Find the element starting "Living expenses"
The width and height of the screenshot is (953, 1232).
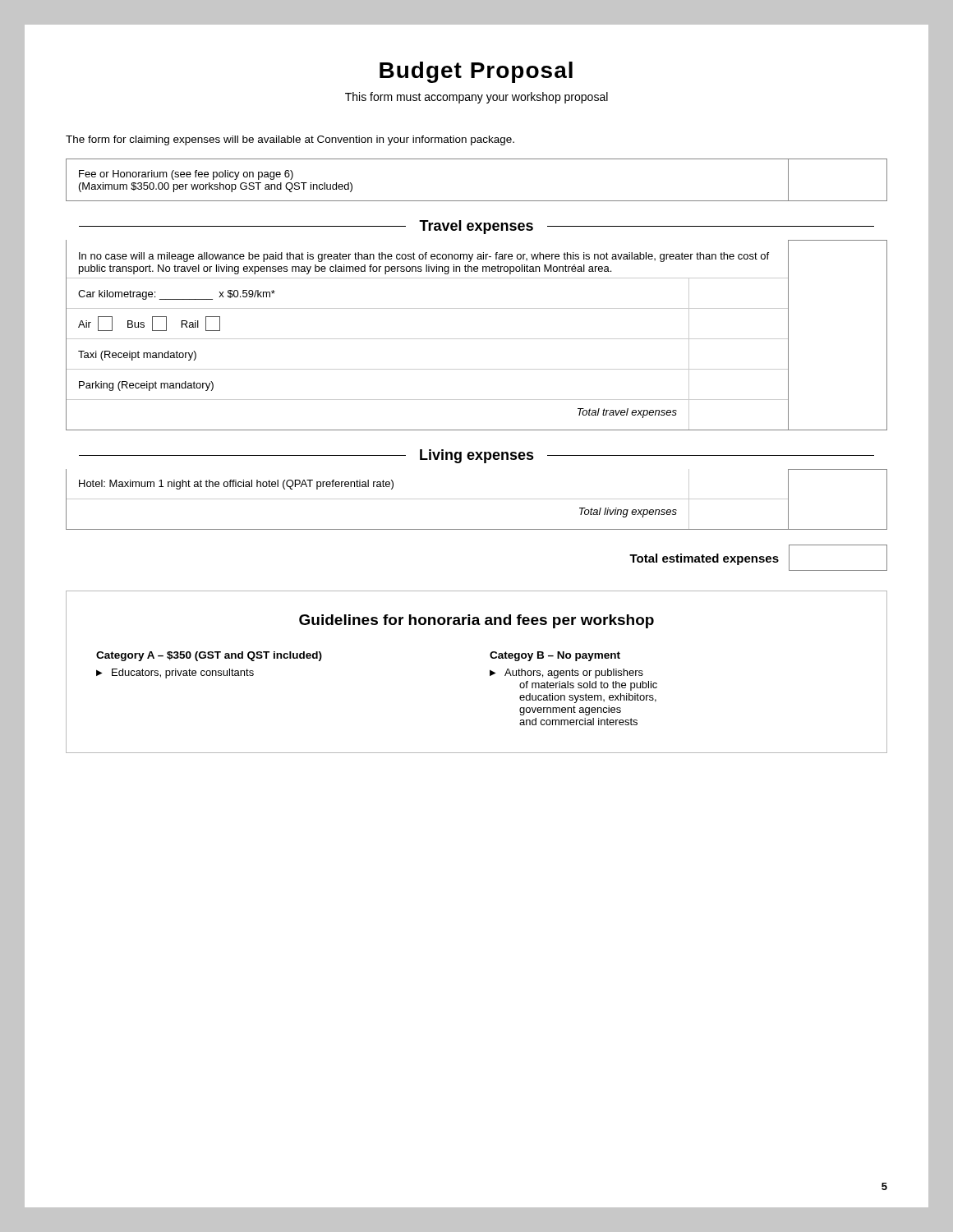(476, 455)
